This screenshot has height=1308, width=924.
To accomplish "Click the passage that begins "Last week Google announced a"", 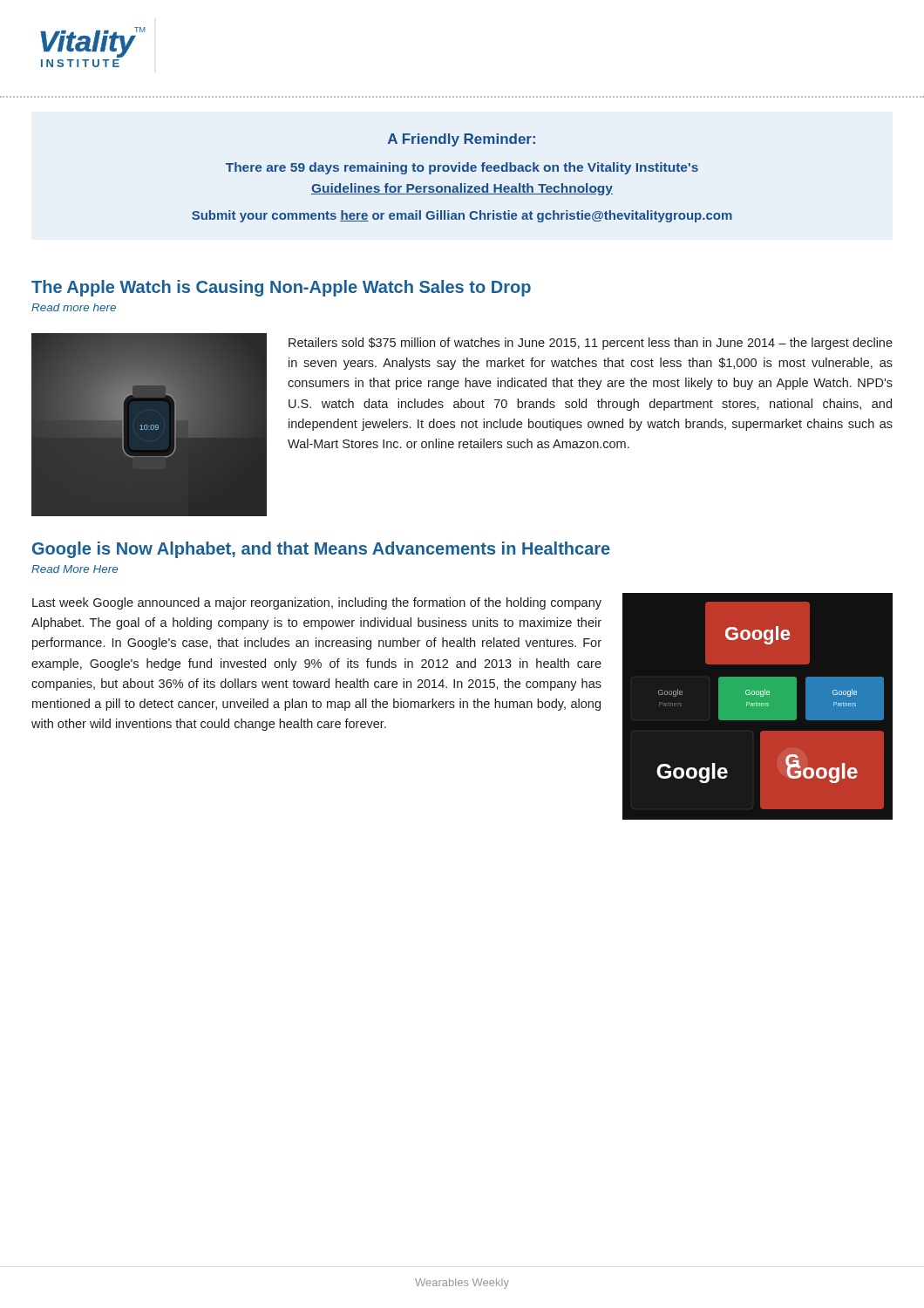I will [x=316, y=663].
